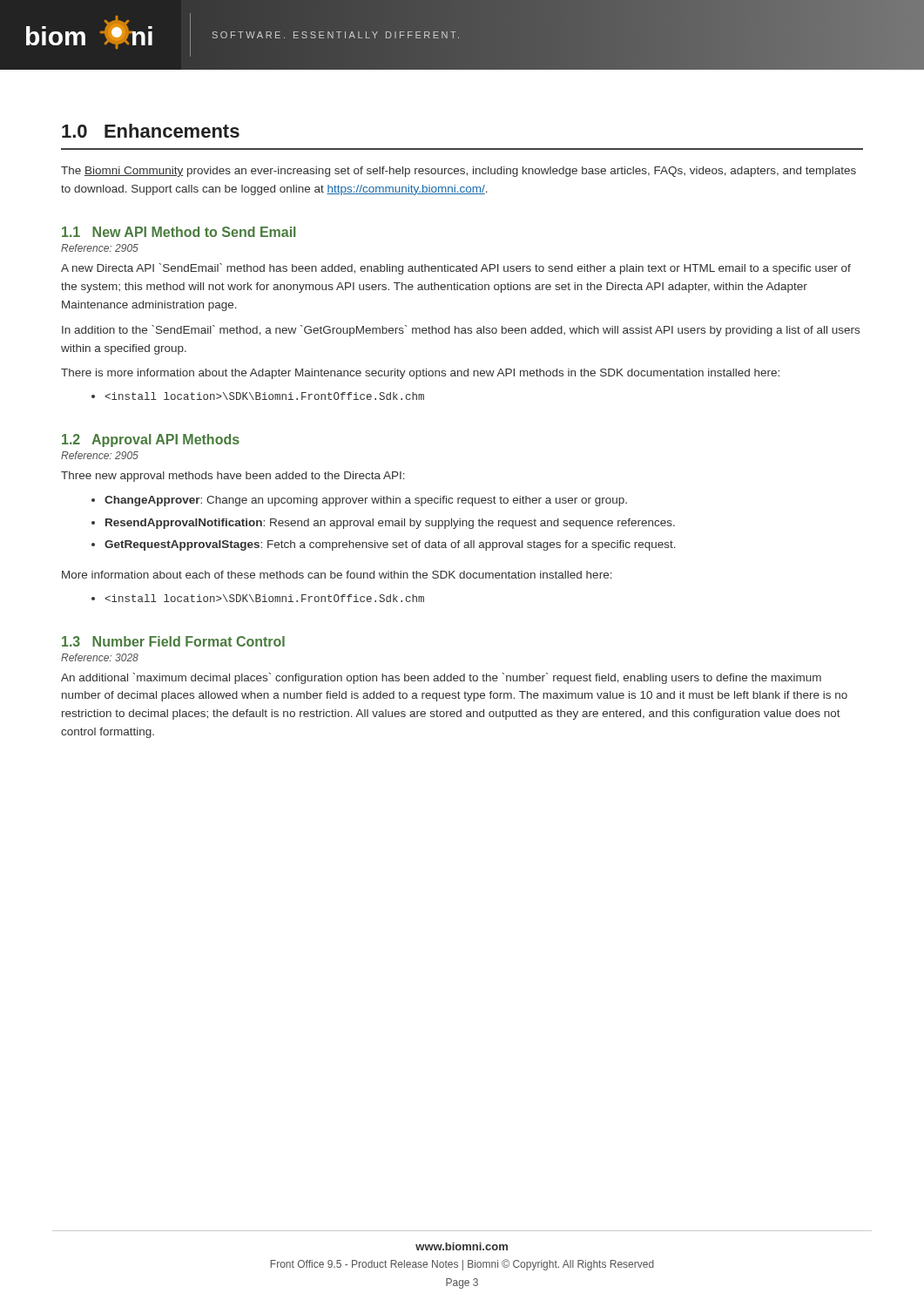Locate the text starting "Three new approval"
The image size is (924, 1307).
233,475
